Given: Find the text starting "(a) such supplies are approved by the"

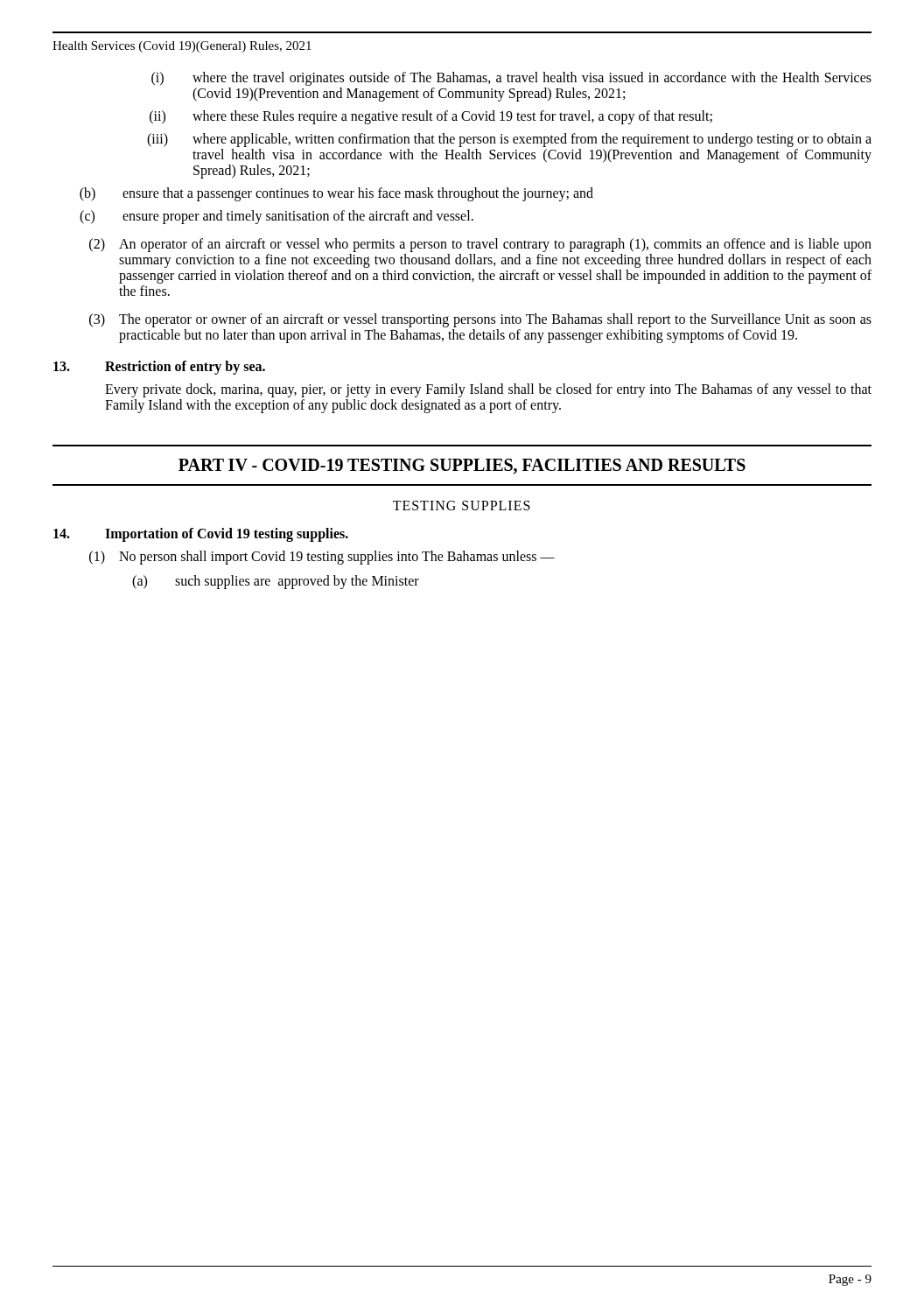Looking at the screenshot, I should point(276,582).
